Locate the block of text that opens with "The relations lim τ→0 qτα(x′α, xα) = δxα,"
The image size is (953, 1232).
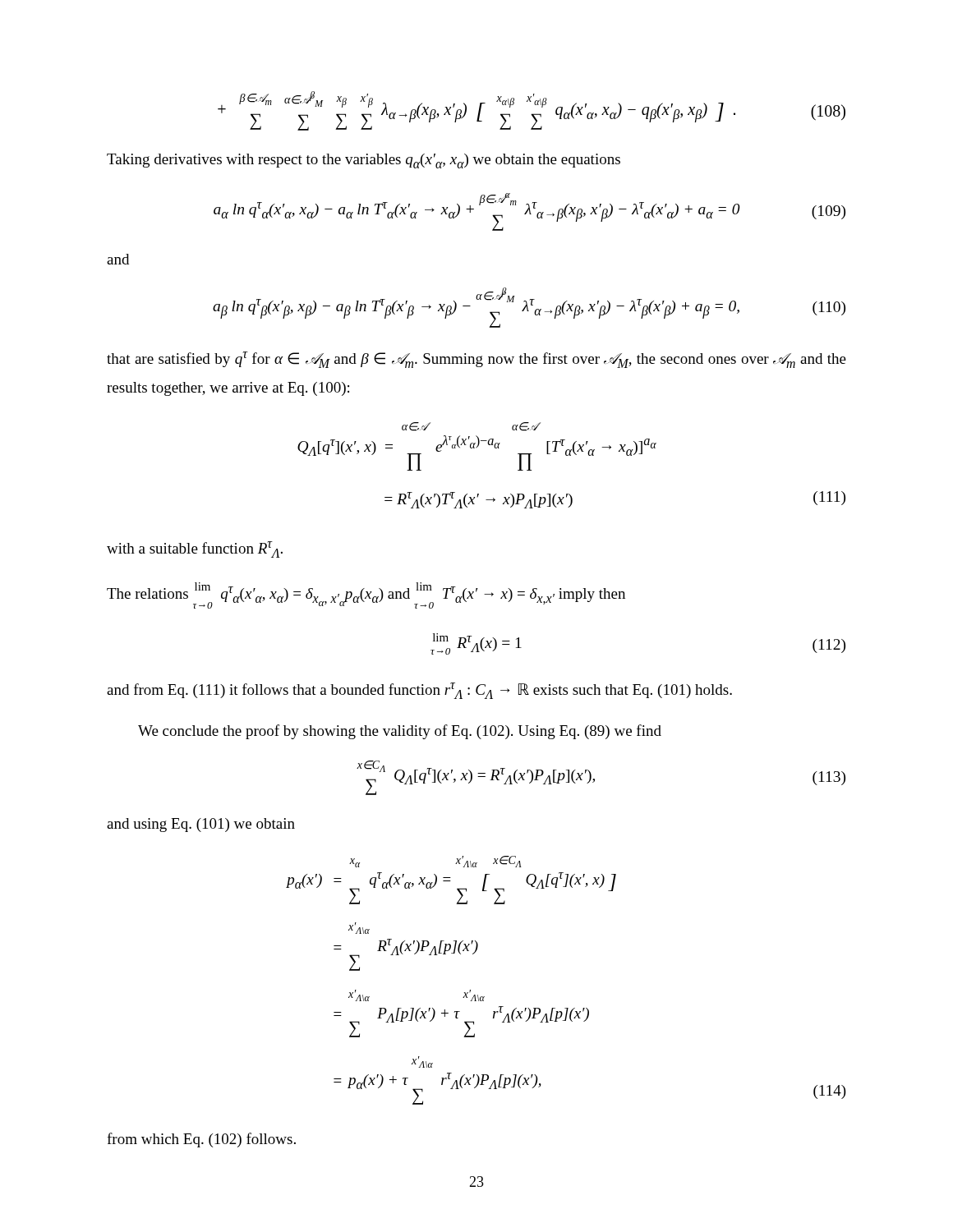[x=366, y=595]
